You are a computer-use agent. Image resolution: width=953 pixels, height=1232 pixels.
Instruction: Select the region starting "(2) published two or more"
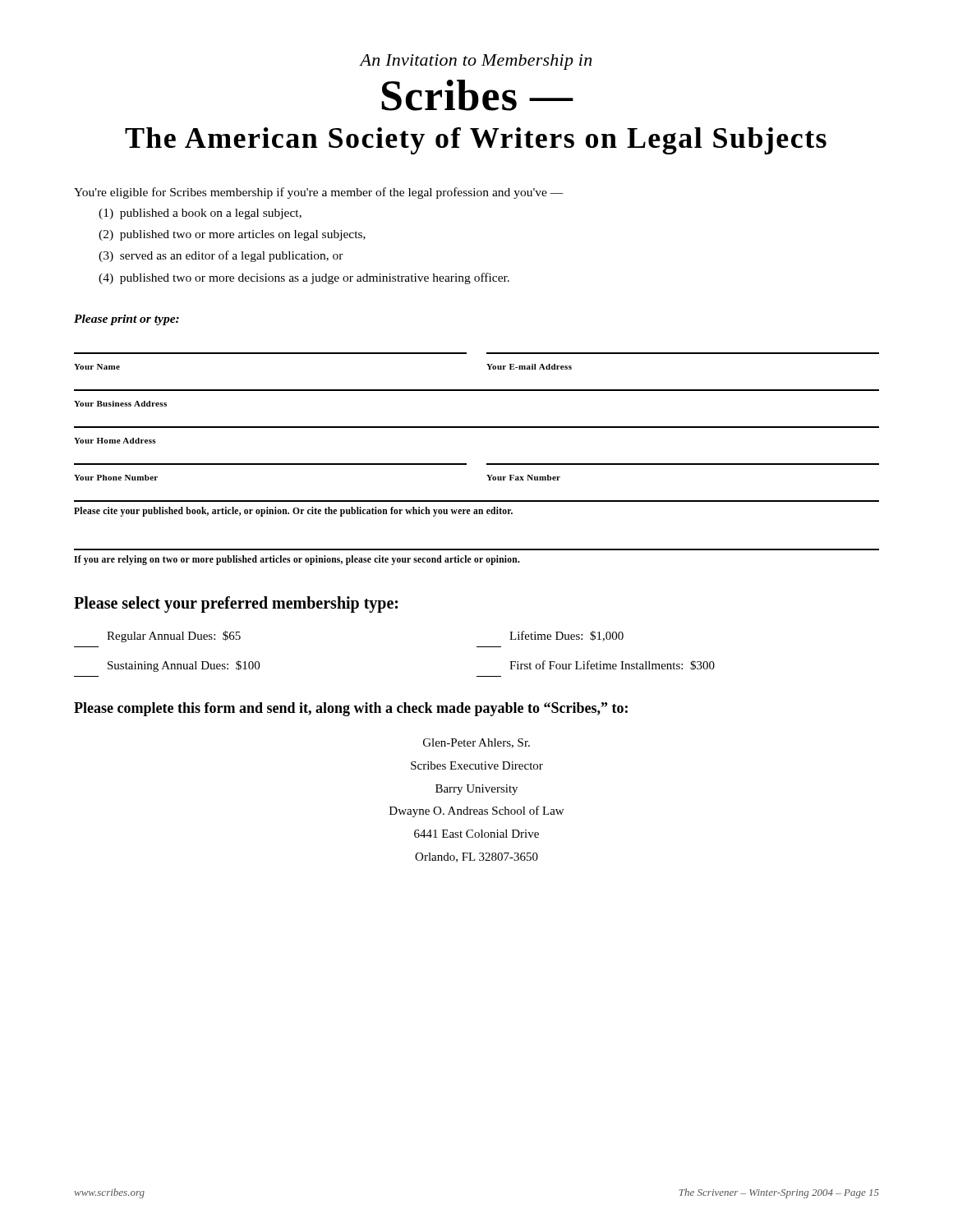coord(232,234)
